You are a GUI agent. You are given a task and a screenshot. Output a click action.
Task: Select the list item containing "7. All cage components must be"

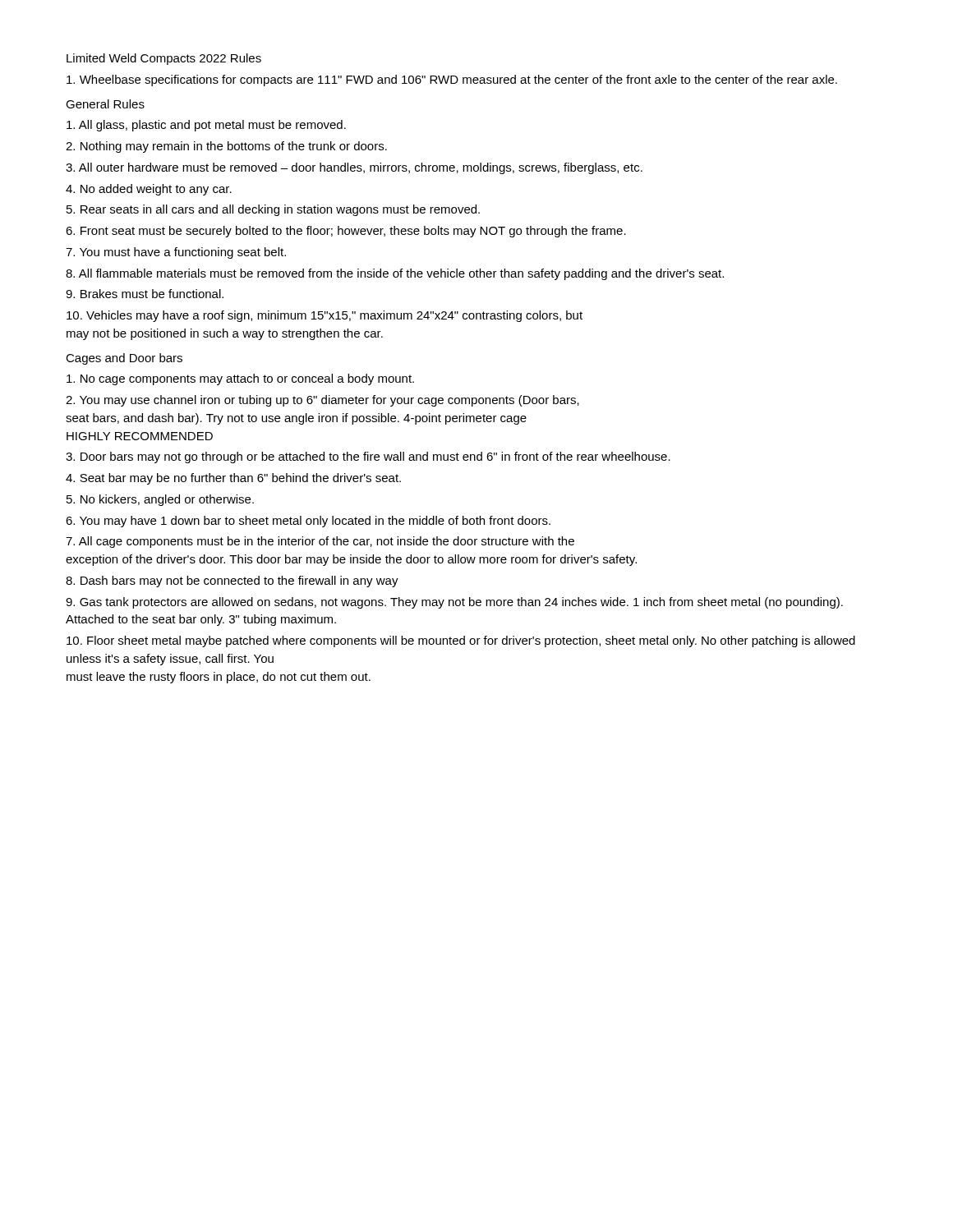coord(352,550)
